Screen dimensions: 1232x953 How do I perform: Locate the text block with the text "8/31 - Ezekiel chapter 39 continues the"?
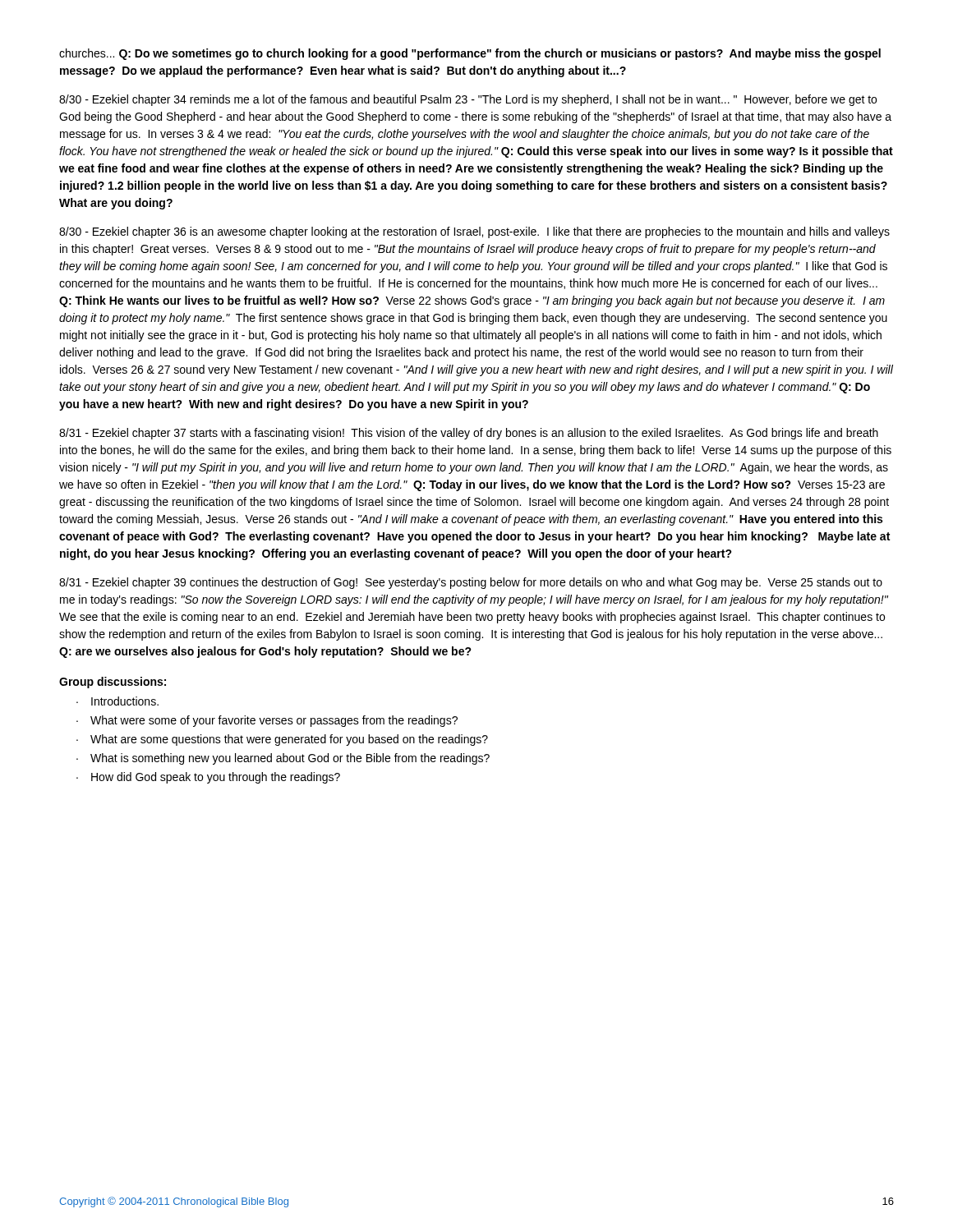click(x=475, y=617)
